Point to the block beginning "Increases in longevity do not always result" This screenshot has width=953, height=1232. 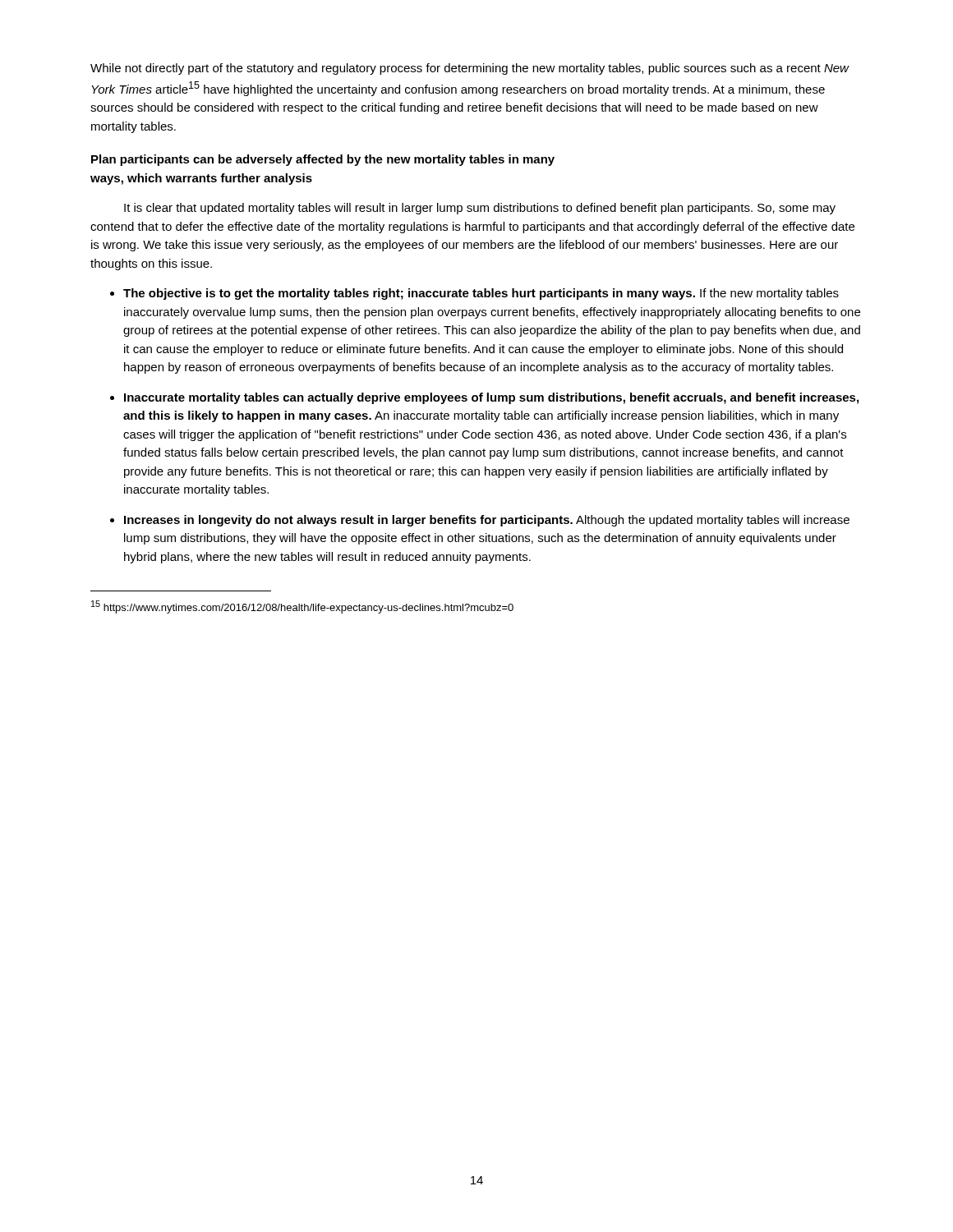[487, 538]
